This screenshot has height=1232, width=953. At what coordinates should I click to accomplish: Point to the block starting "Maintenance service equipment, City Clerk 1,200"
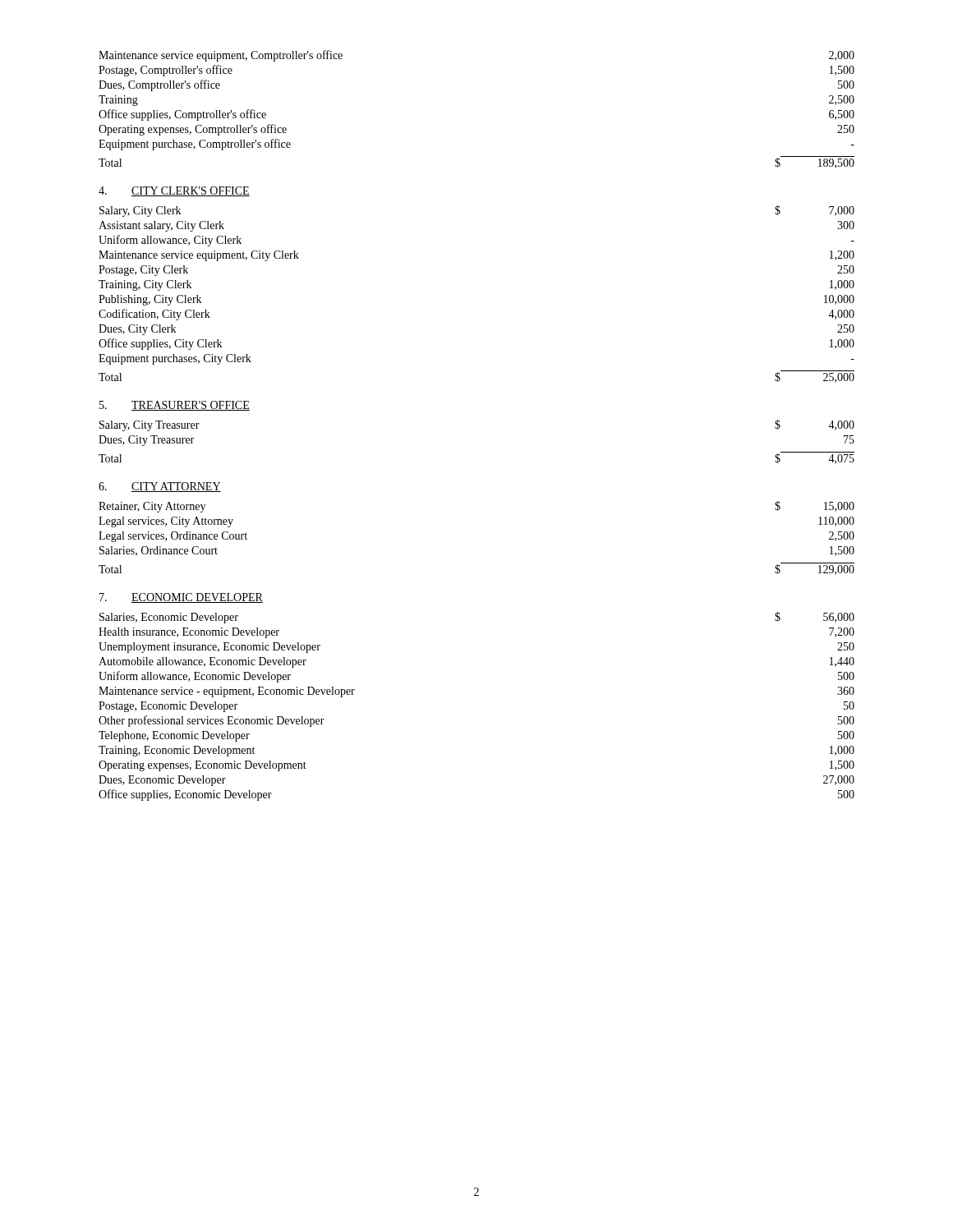point(202,256)
